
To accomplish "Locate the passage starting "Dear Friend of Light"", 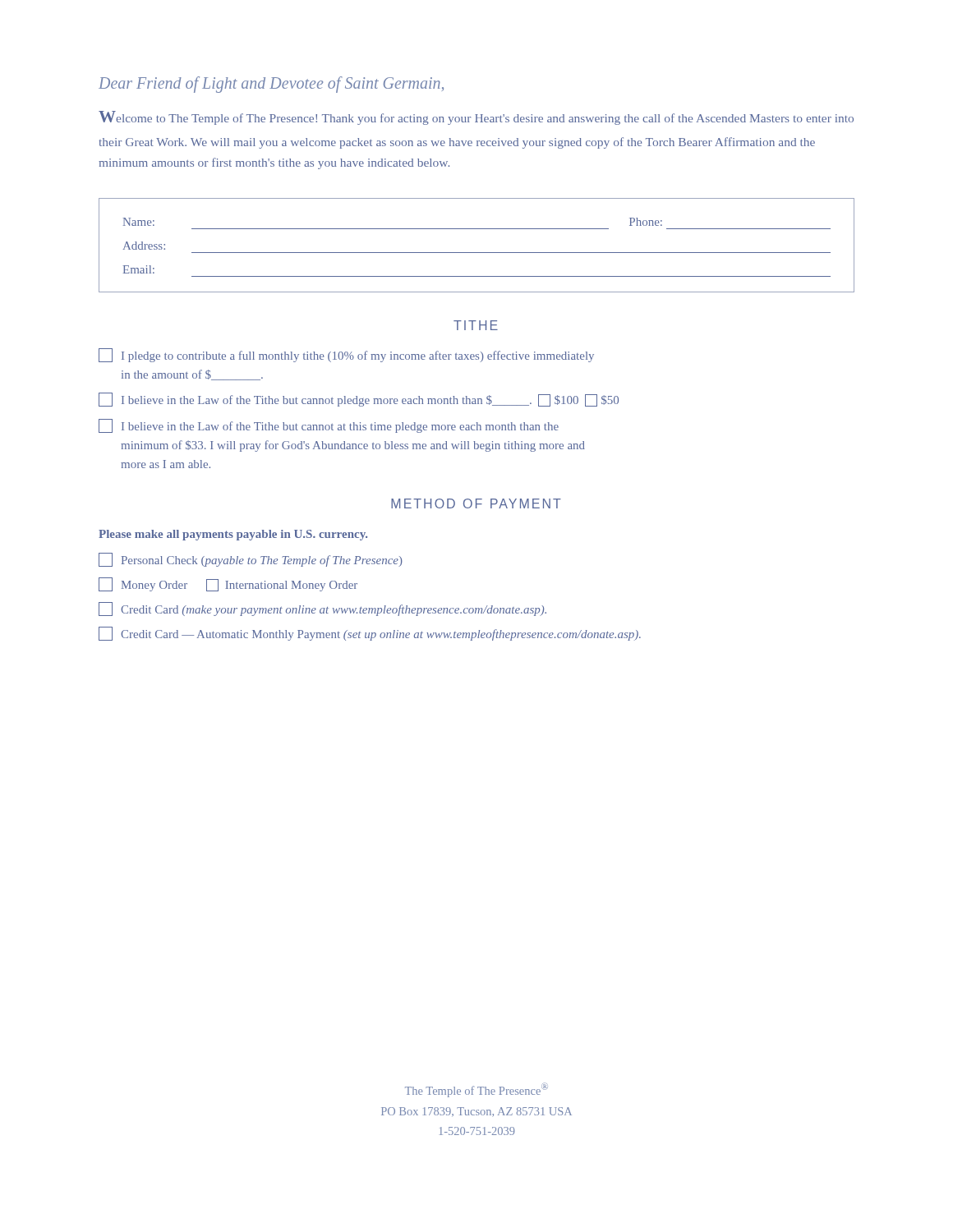I will tap(272, 83).
